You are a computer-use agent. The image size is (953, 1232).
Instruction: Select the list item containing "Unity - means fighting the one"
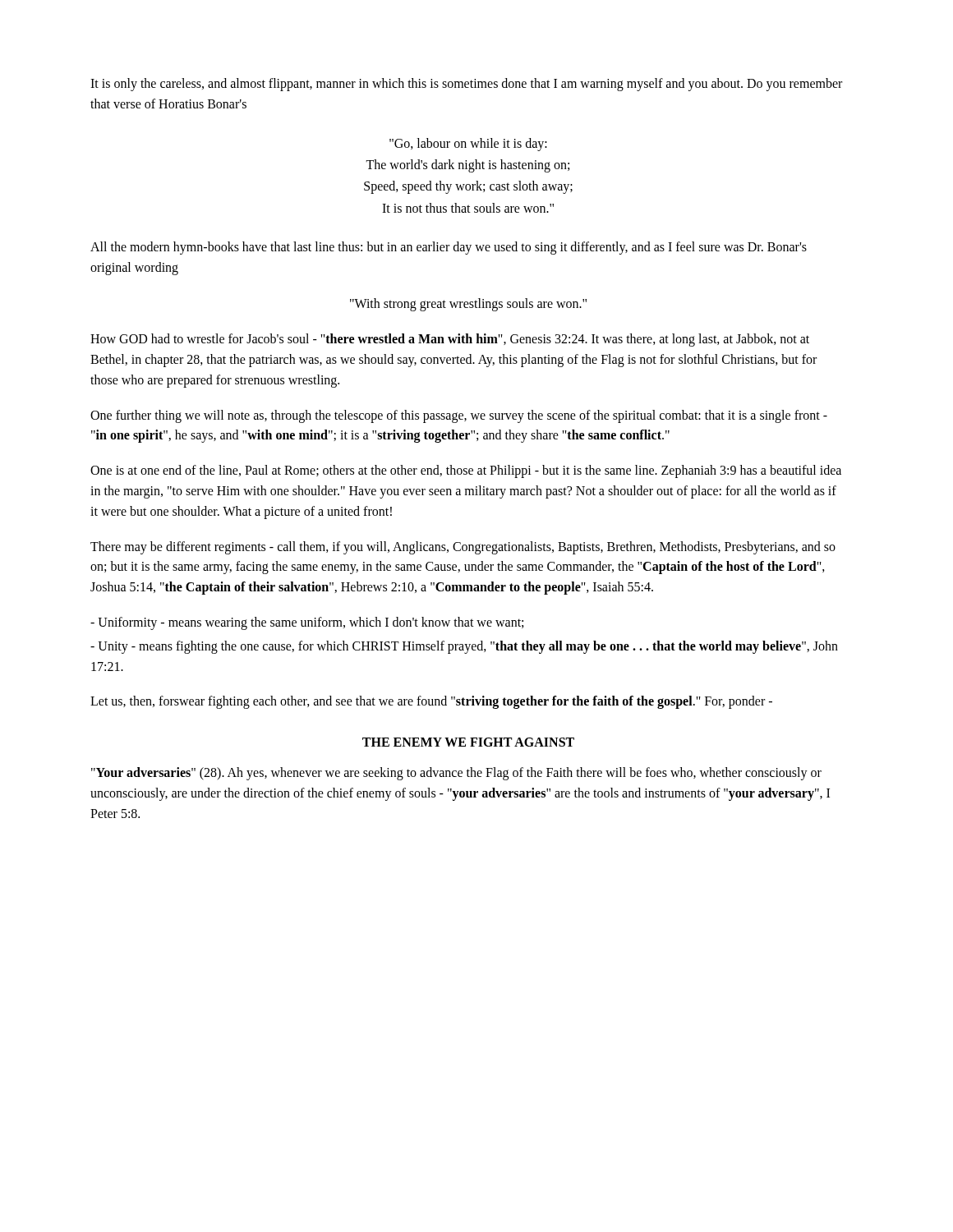464,656
